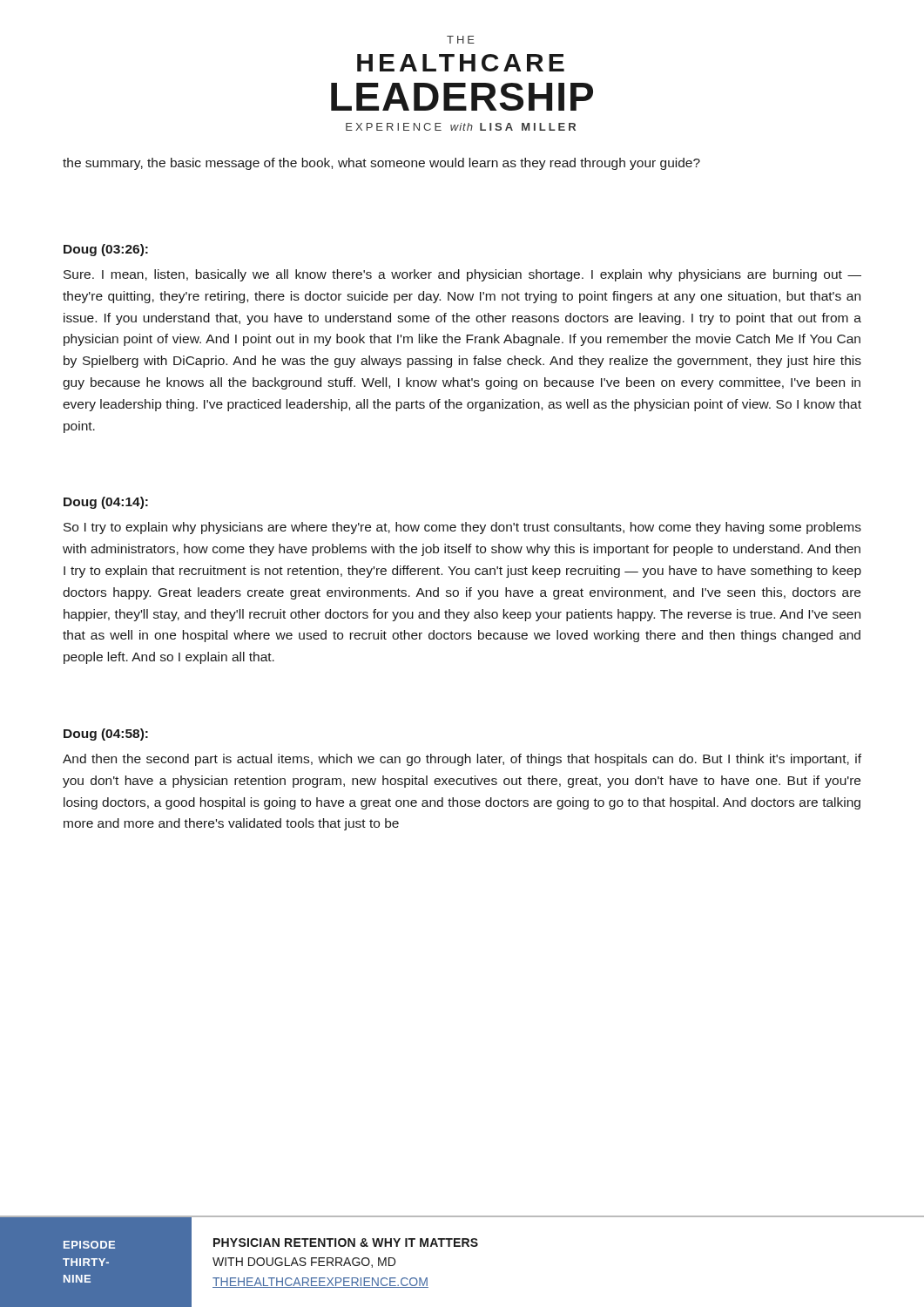Click on the block starting "Doug (04:58):"
This screenshot has width=924, height=1307.
pyautogui.click(x=106, y=733)
